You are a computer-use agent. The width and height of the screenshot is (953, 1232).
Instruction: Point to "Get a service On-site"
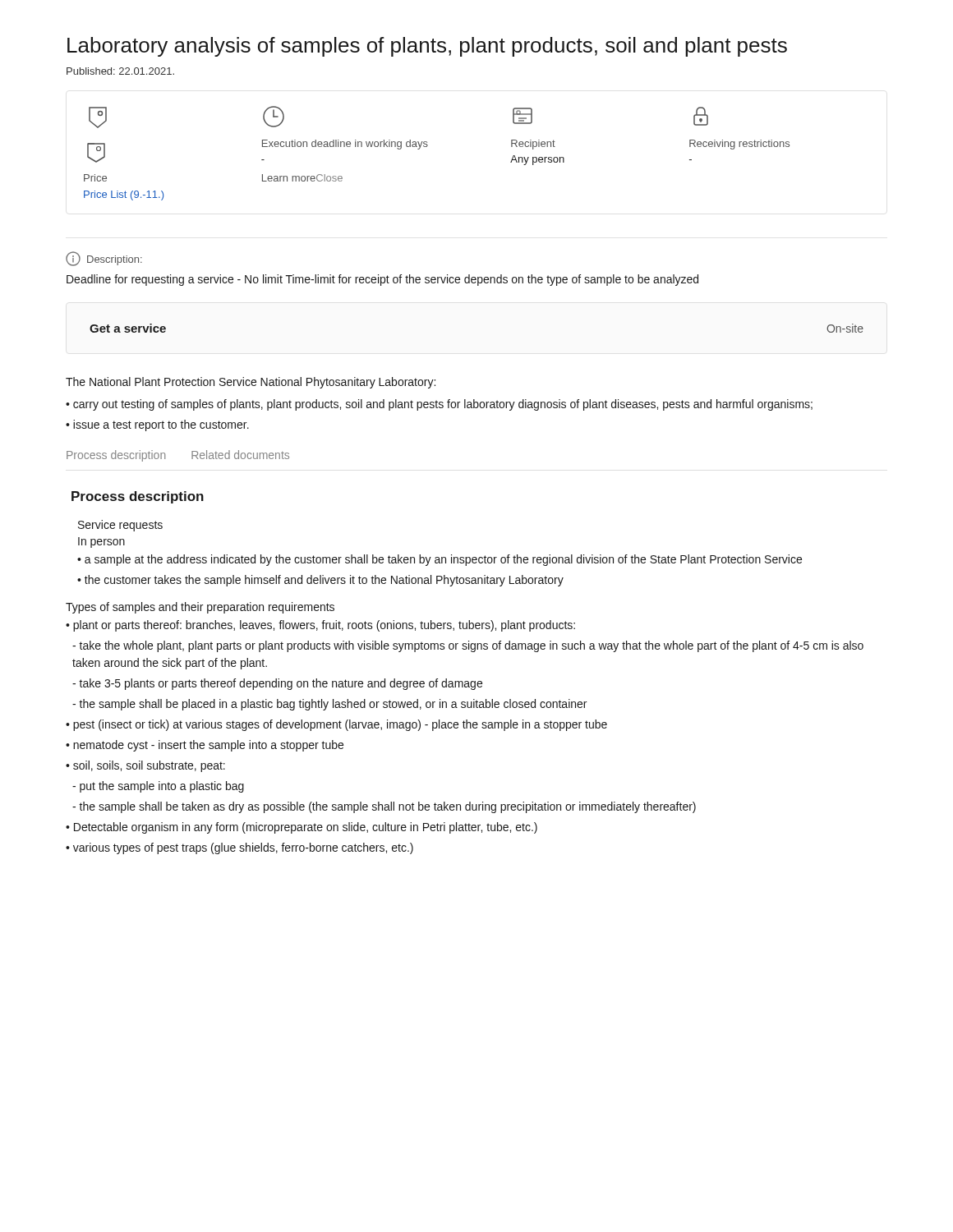tap(131, 328)
